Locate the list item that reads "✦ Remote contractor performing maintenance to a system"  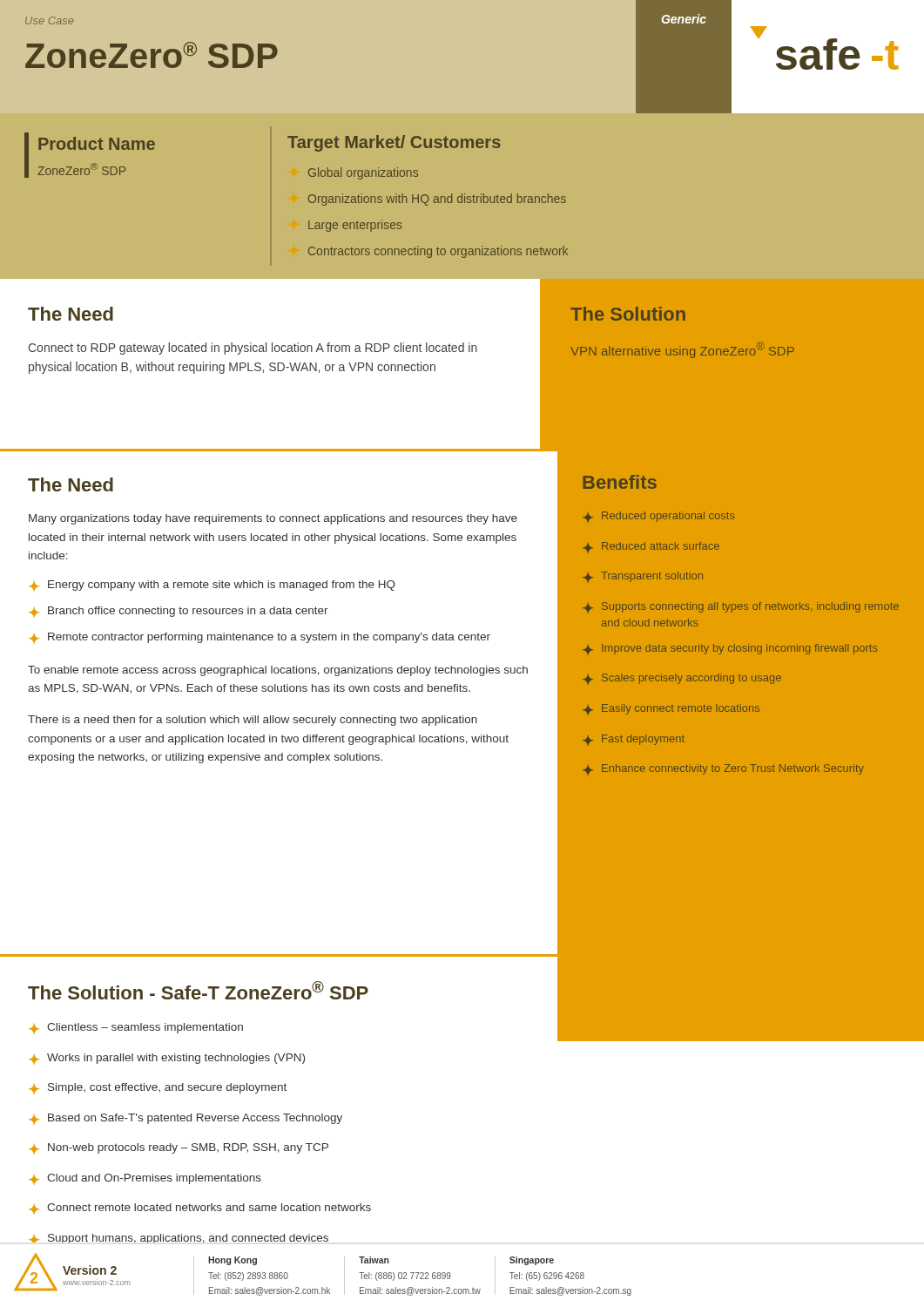tap(259, 639)
